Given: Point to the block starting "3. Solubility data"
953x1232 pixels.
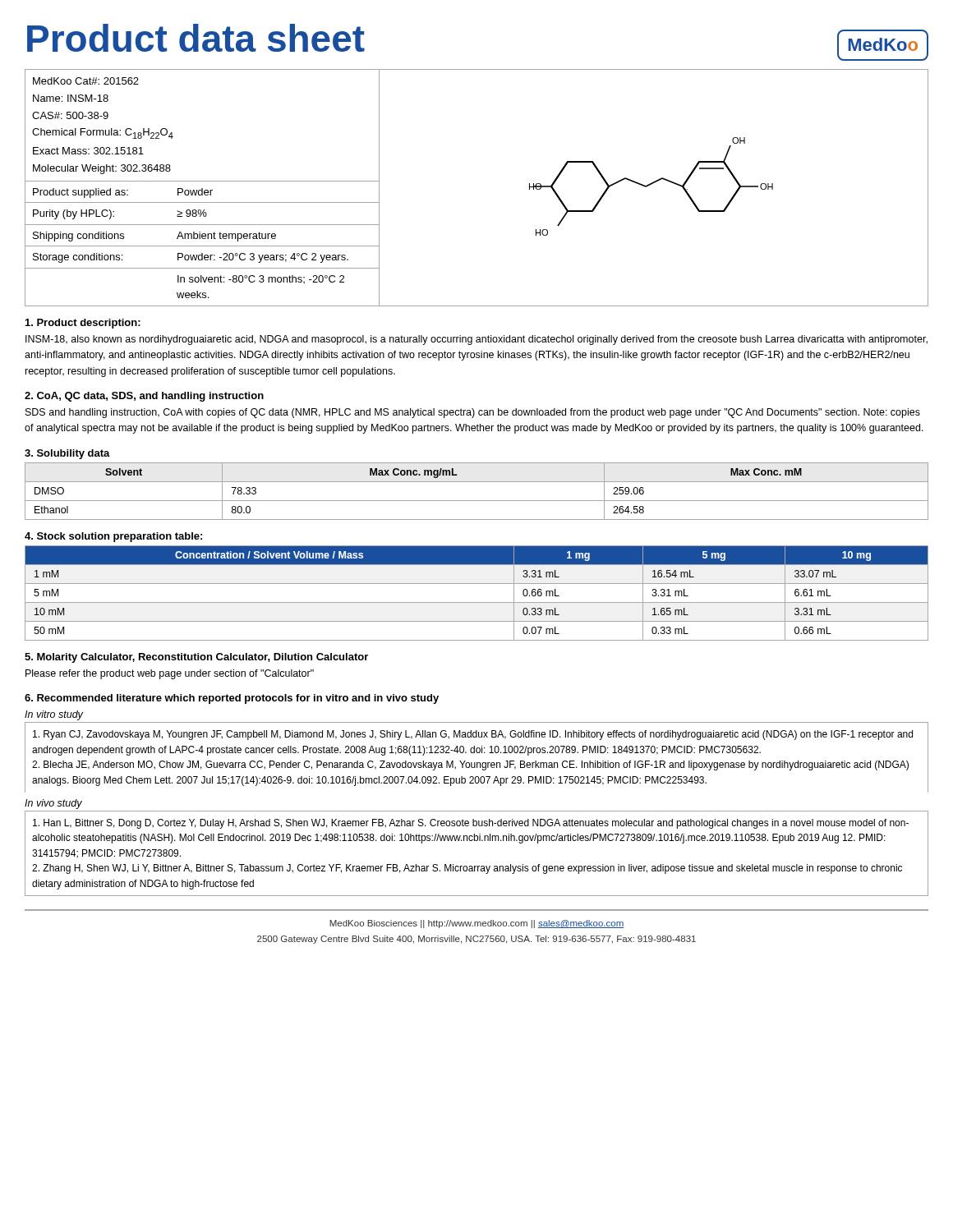Looking at the screenshot, I should (x=67, y=453).
